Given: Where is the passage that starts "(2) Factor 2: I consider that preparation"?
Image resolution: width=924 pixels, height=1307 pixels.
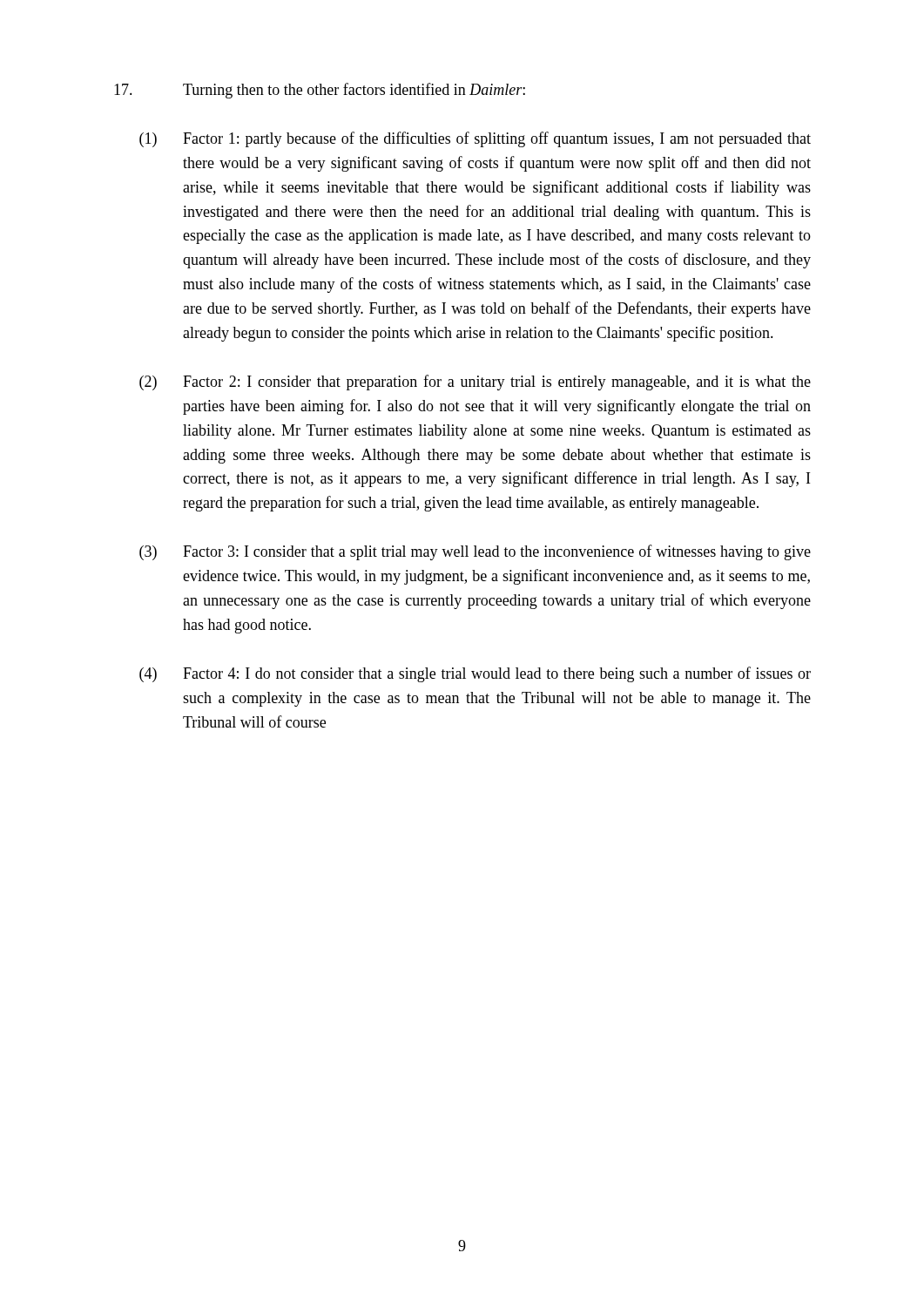Looking at the screenshot, I should tap(462, 443).
